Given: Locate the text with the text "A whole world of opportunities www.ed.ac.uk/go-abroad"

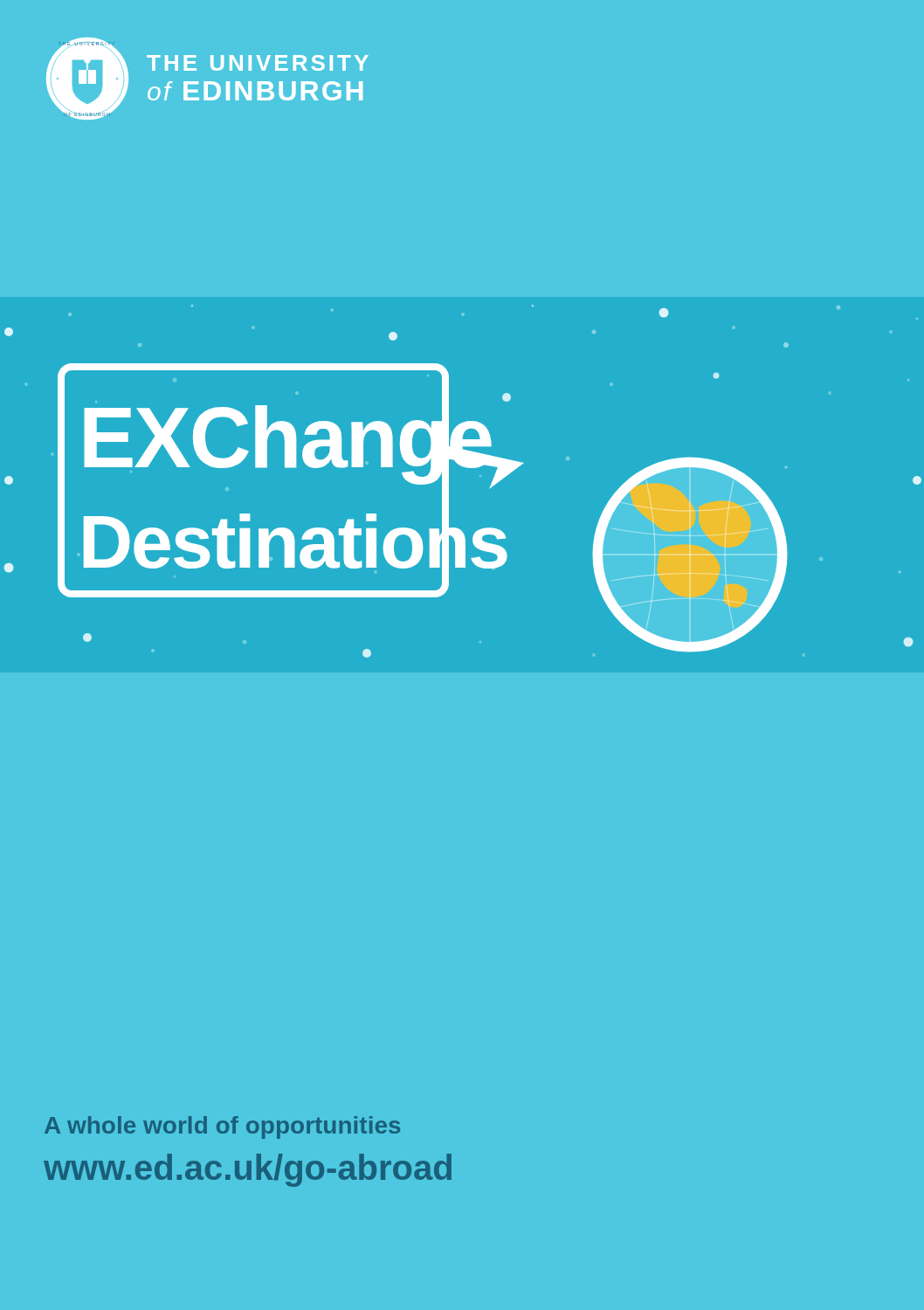Looking at the screenshot, I should click(249, 1150).
